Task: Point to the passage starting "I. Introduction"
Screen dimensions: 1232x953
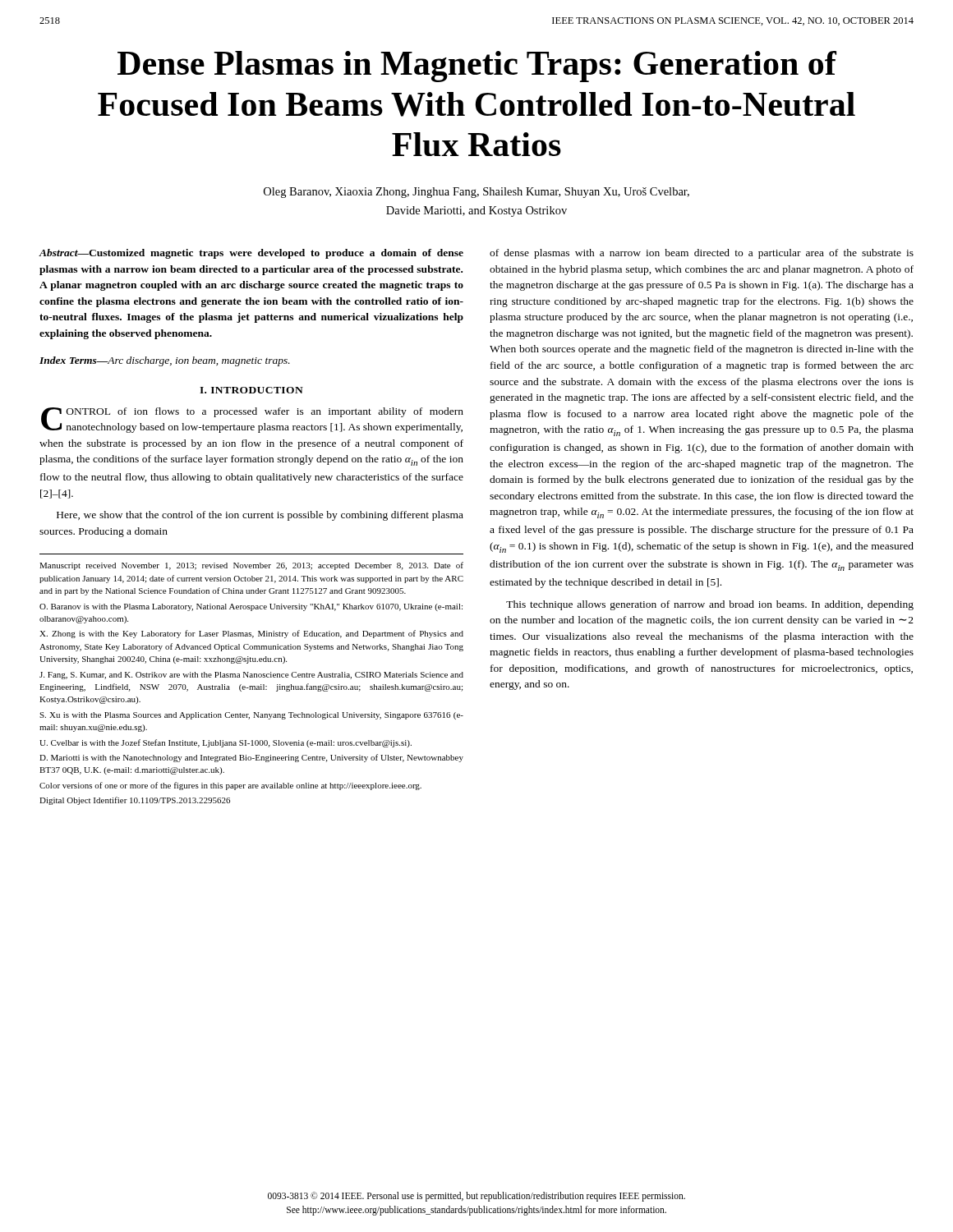Action: click(x=251, y=390)
